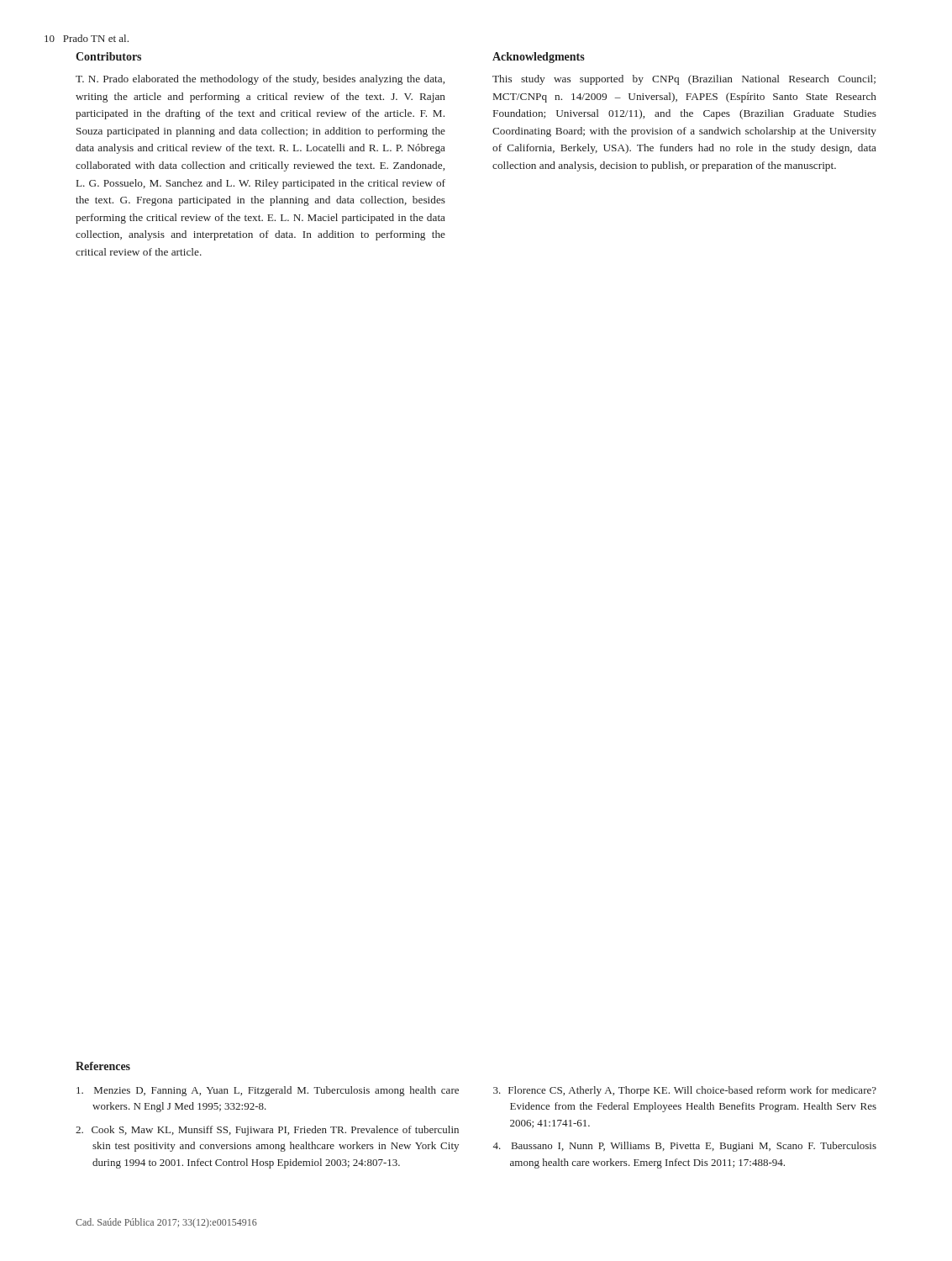The height and width of the screenshot is (1261, 952).
Task: Click on the text block containing "T. N. Prado elaborated"
Action: tap(260, 165)
